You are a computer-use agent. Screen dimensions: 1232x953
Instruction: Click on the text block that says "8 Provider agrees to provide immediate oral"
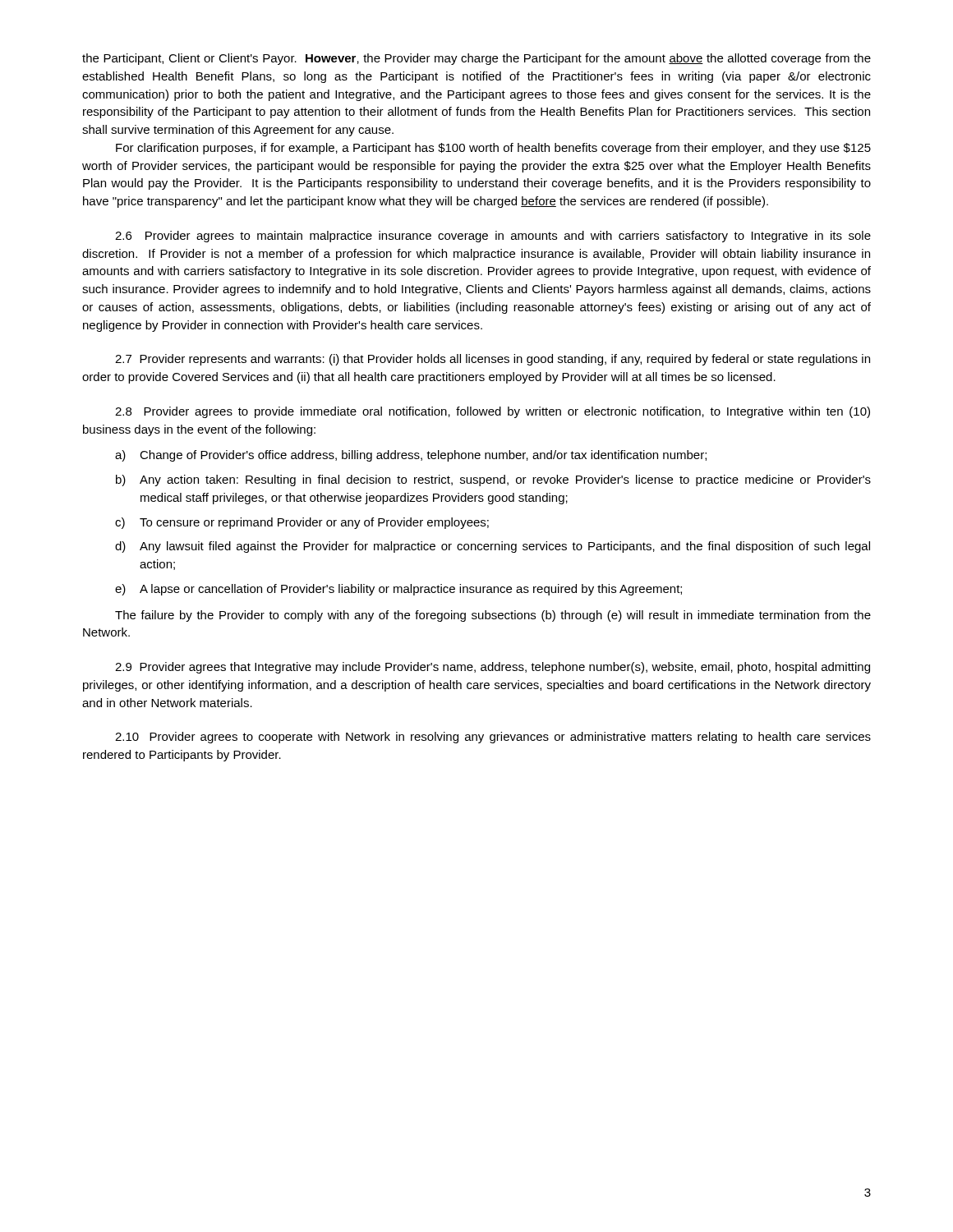[x=476, y=420]
